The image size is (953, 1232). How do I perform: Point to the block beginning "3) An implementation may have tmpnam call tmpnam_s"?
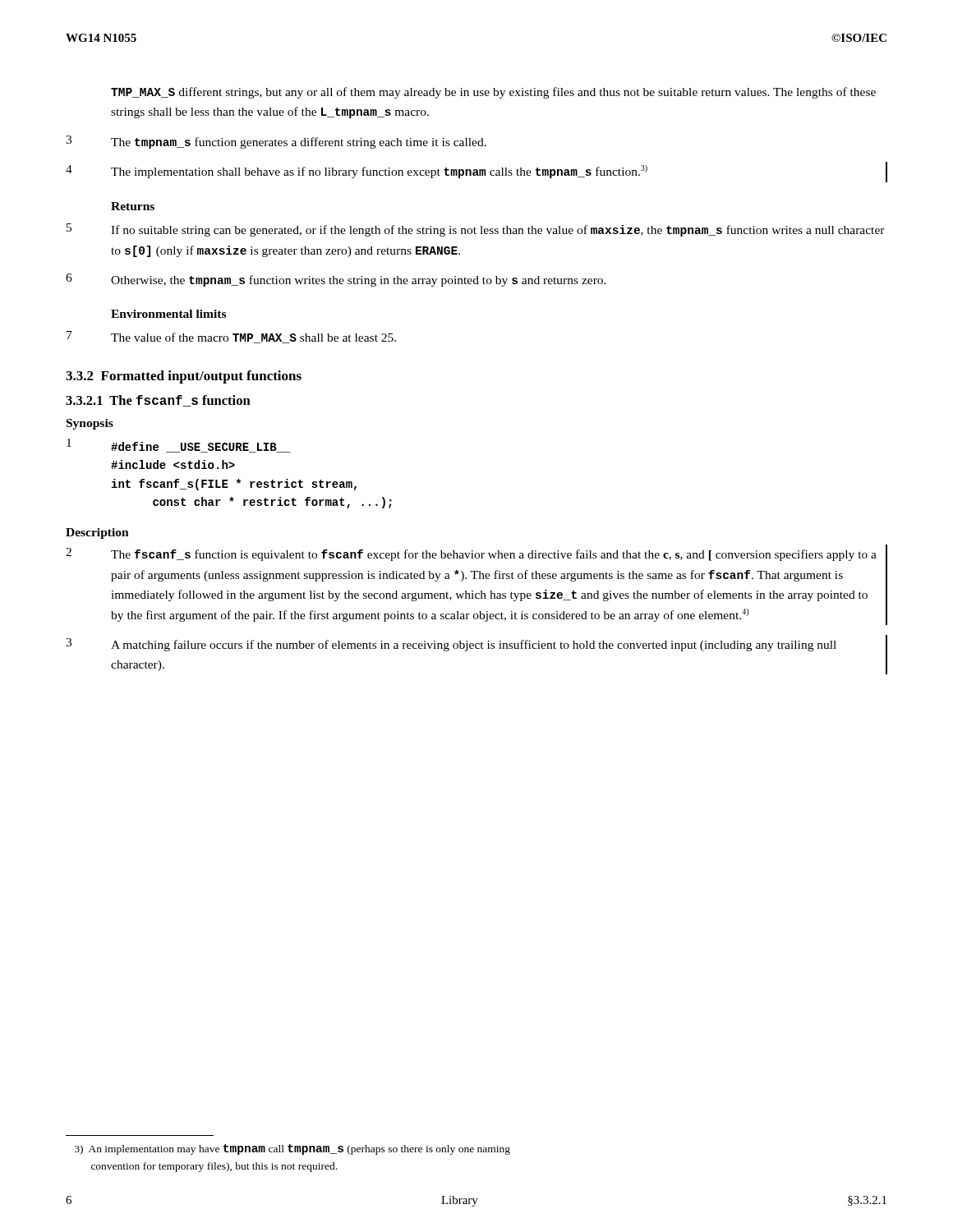click(476, 1155)
